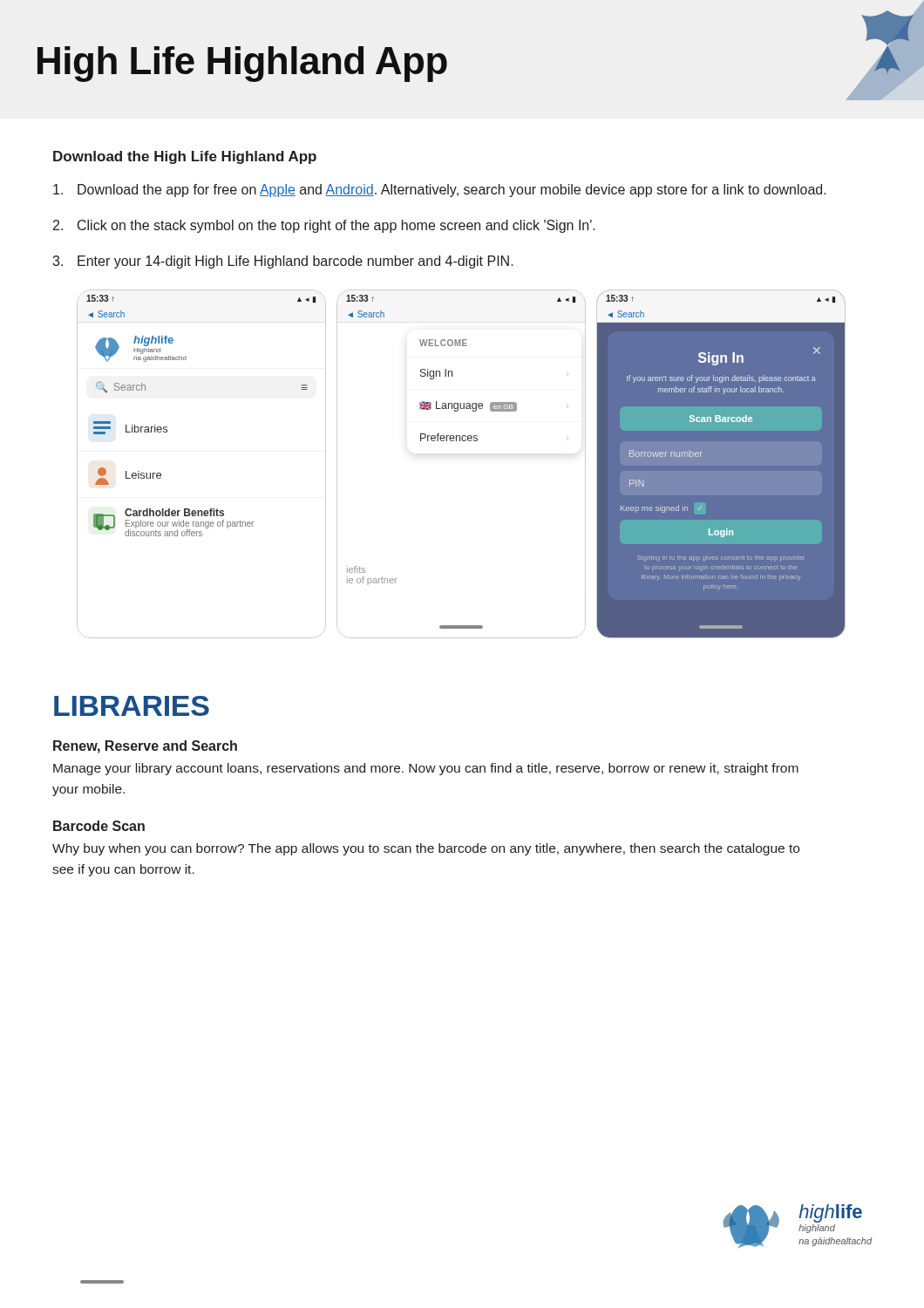Find the logo
The height and width of the screenshot is (1308, 924).
point(796,1225)
